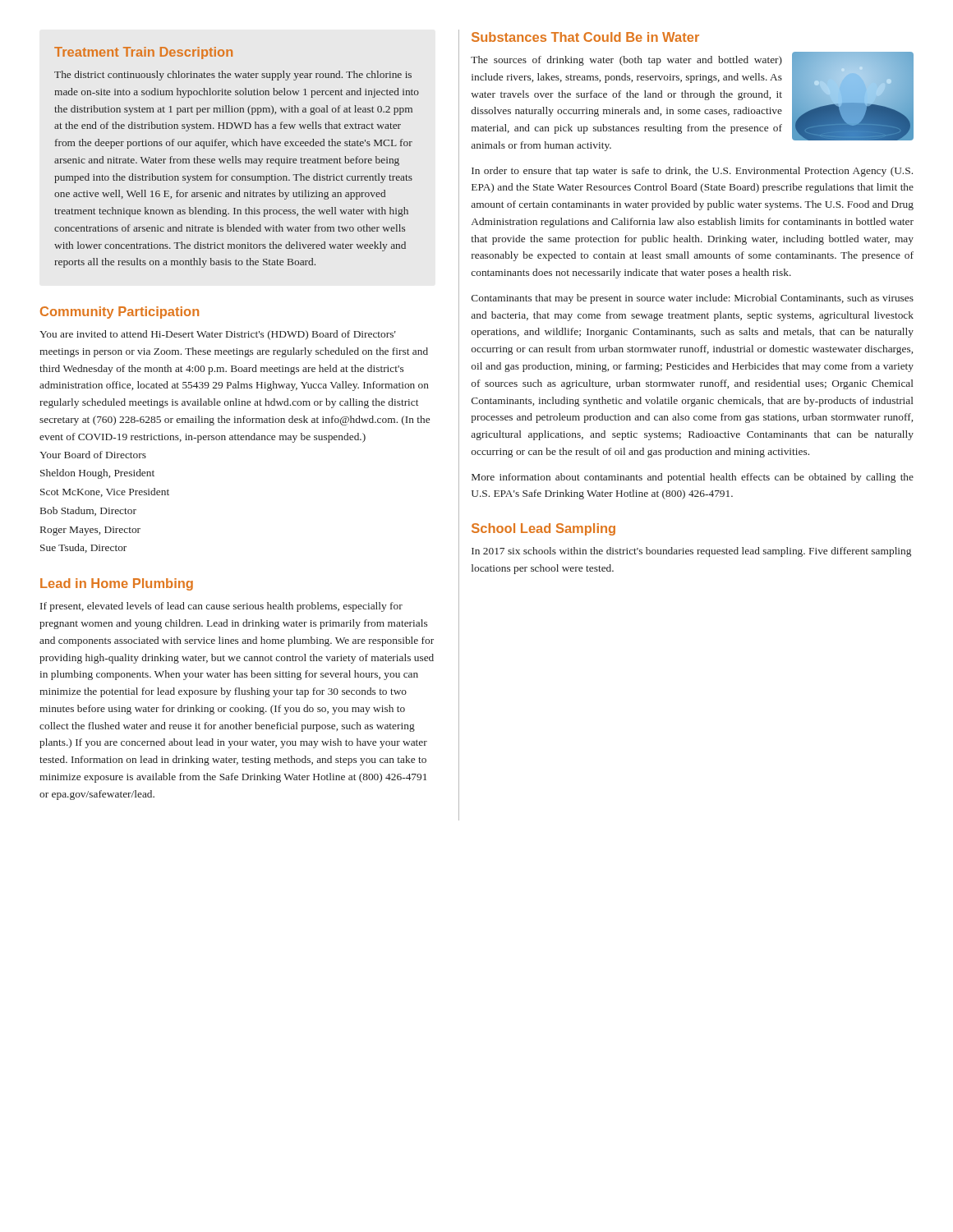Find the block on this page that starts "The district continuously chlorinates the"
Image resolution: width=953 pixels, height=1232 pixels.
237,168
